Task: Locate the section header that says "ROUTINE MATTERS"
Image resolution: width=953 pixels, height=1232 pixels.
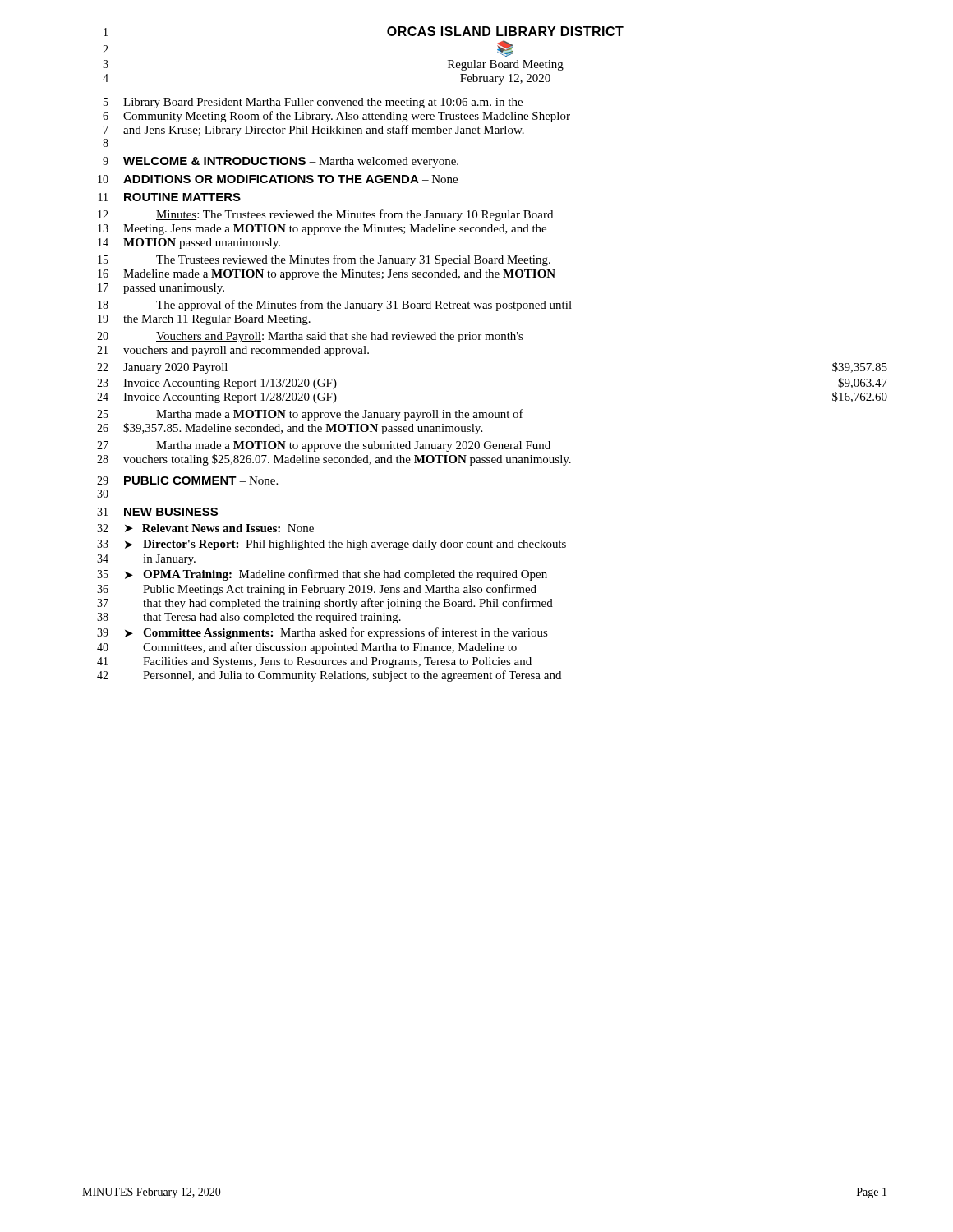Action: (x=182, y=197)
